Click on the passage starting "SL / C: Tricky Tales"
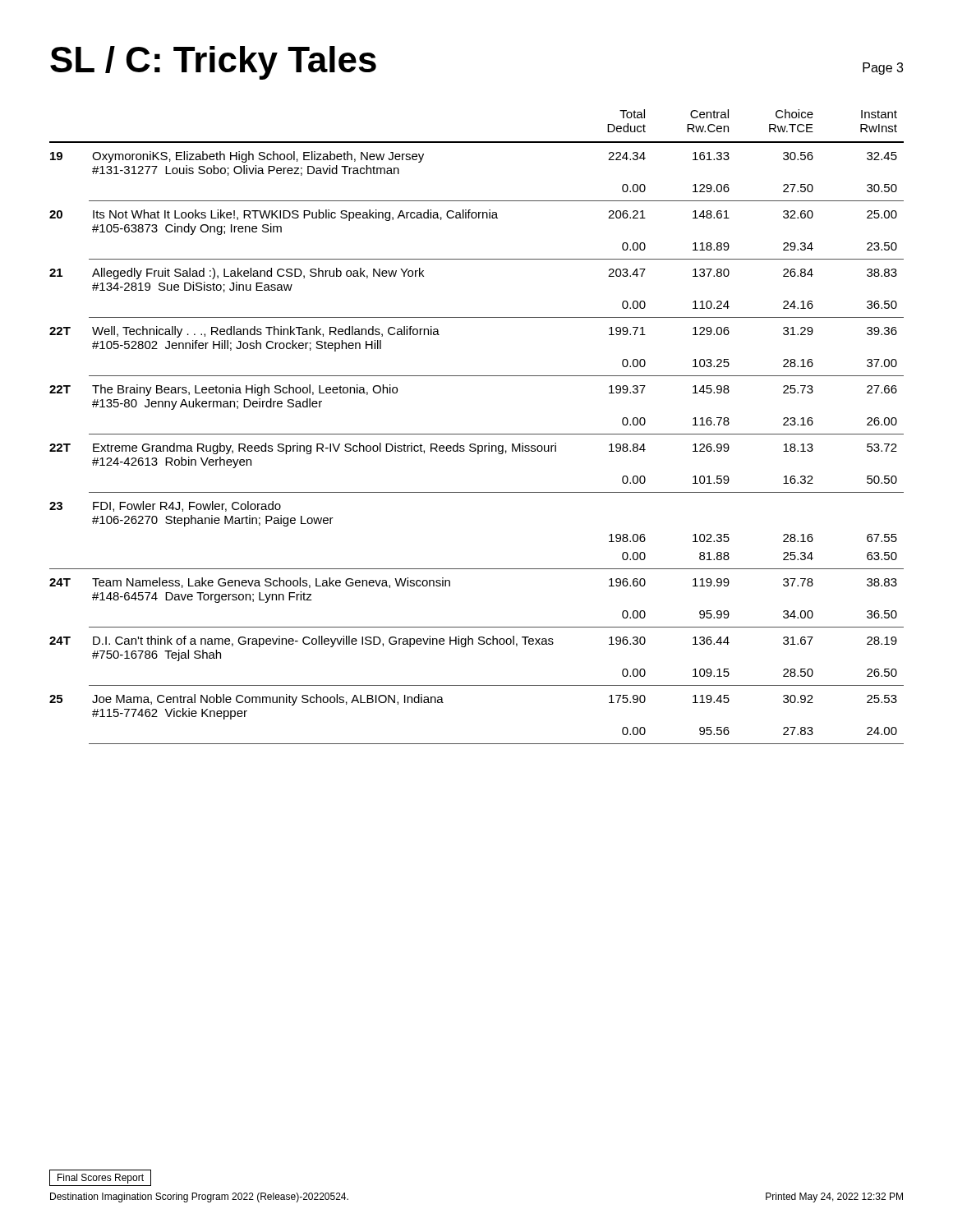This screenshot has height=1232, width=953. (x=213, y=60)
